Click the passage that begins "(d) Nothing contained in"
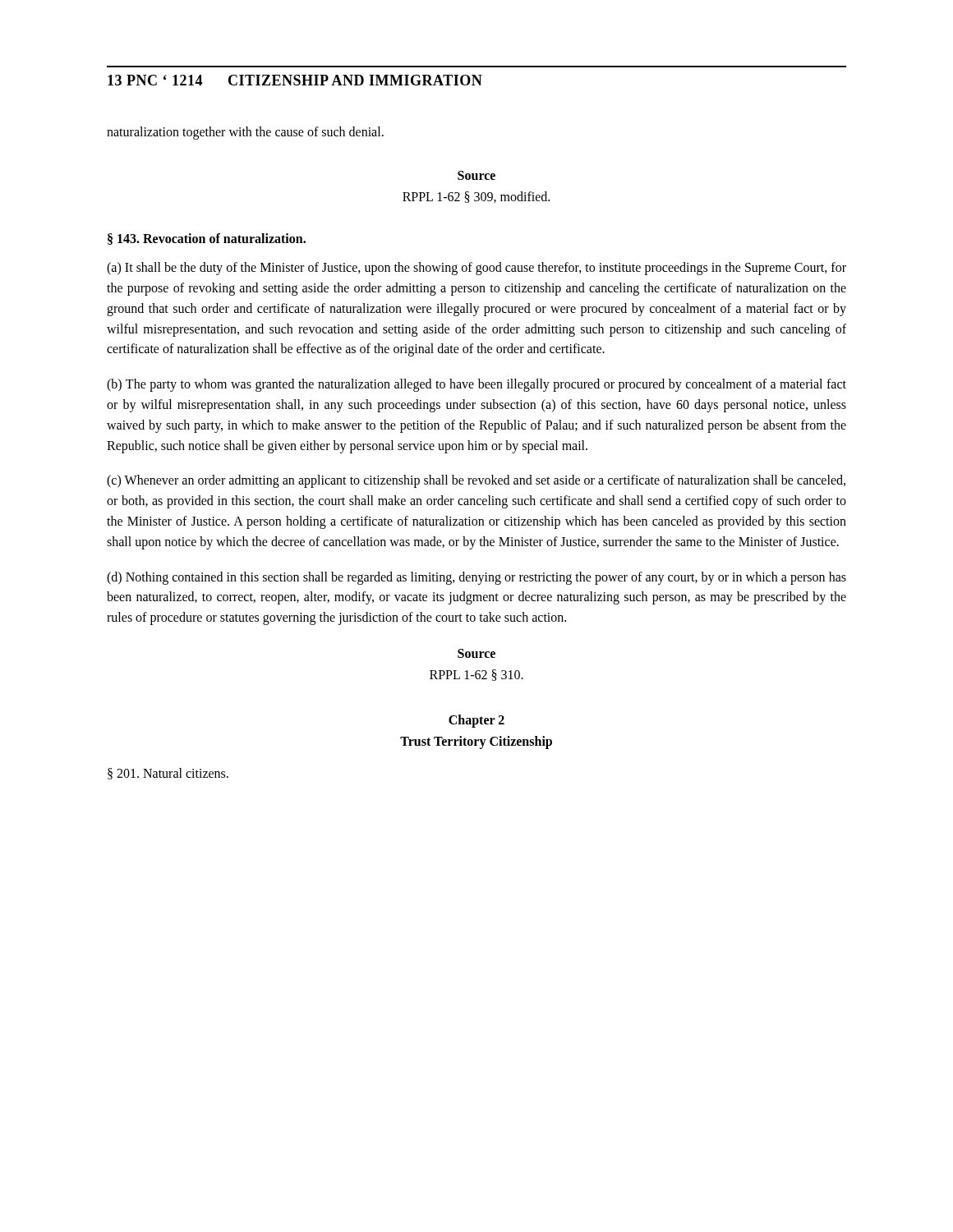The height and width of the screenshot is (1232, 953). 476,597
